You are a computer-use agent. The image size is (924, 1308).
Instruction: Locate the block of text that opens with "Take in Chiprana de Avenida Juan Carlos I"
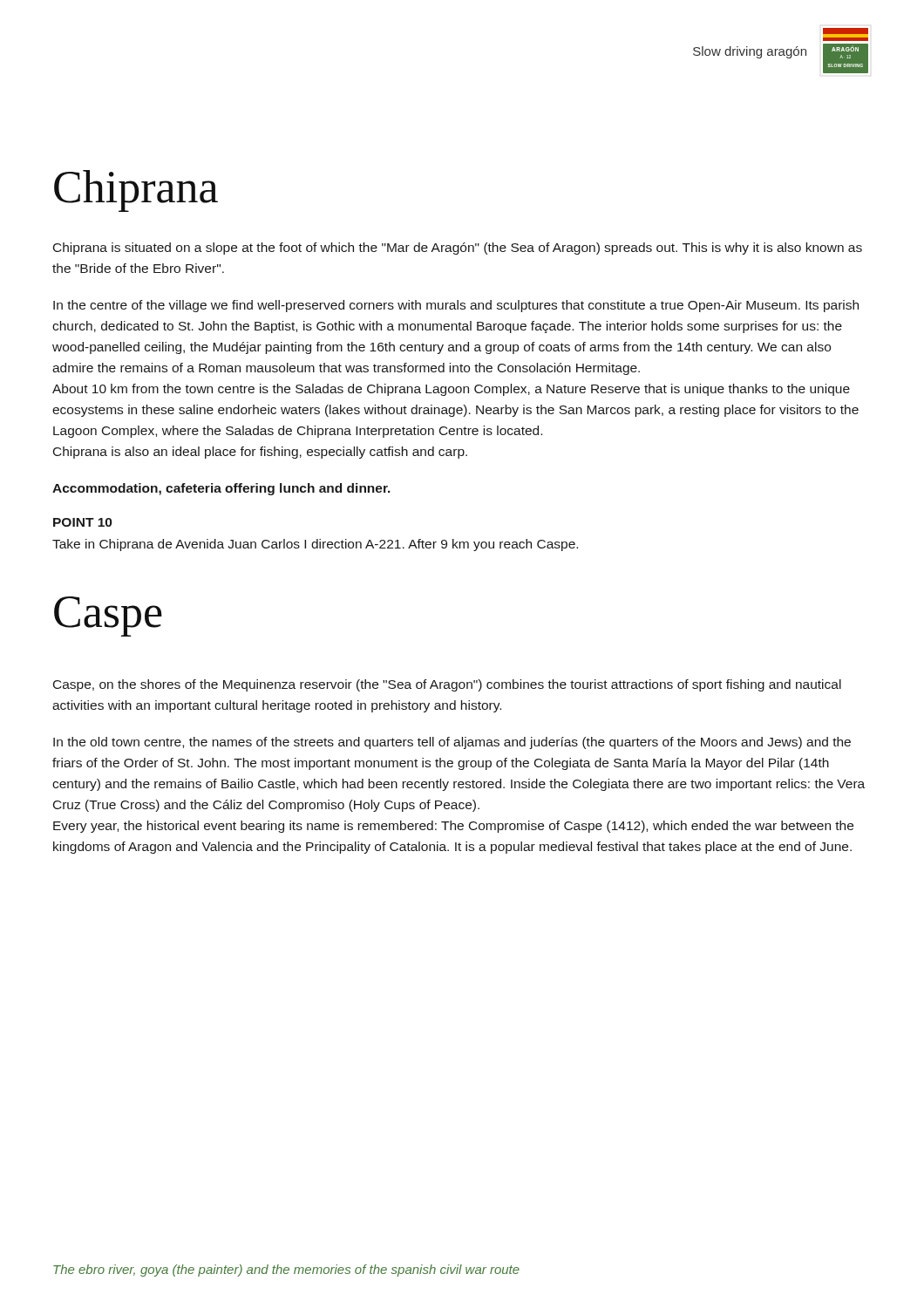click(x=316, y=544)
